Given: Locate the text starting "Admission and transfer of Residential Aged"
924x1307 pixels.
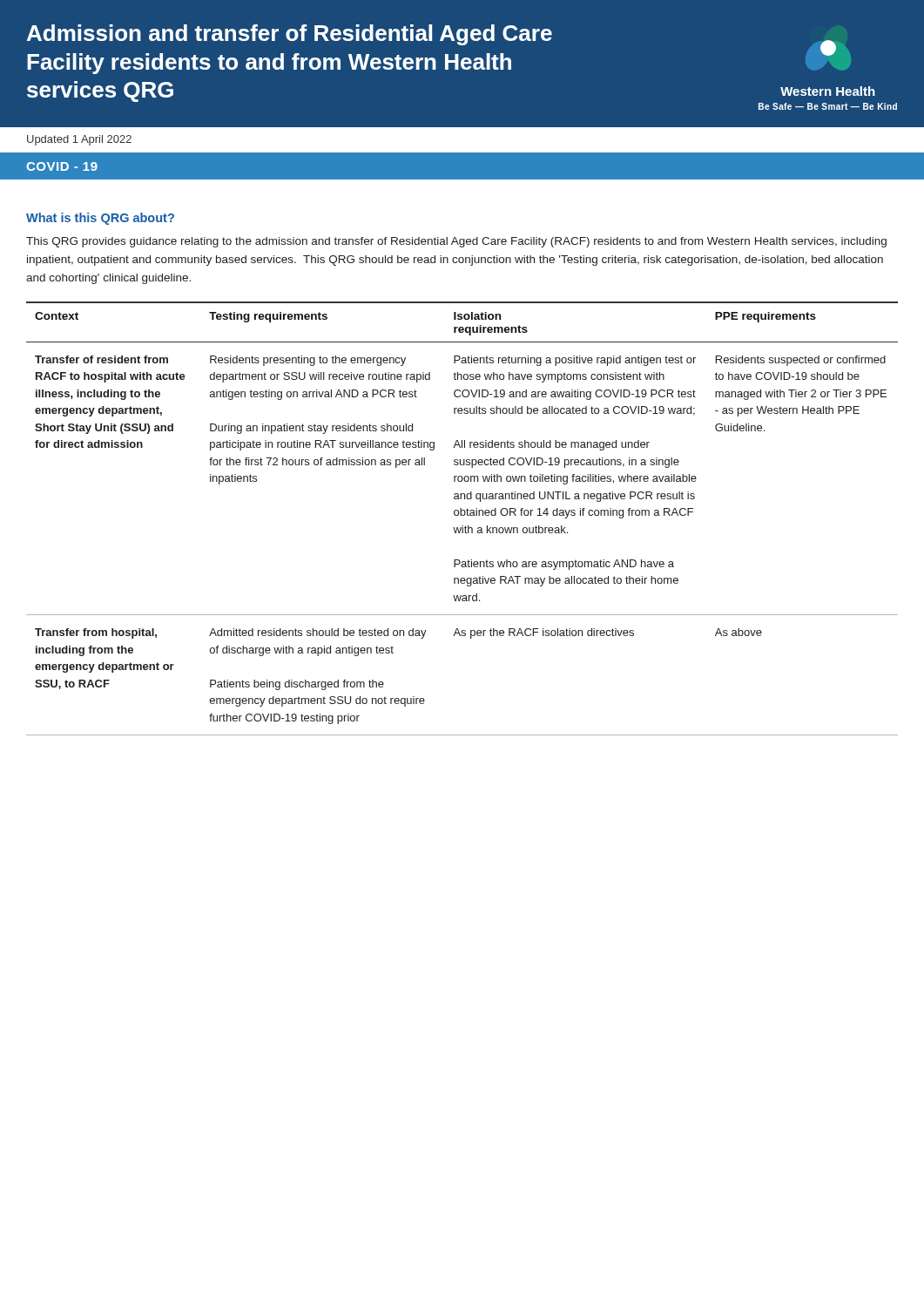Looking at the screenshot, I should (x=462, y=65).
